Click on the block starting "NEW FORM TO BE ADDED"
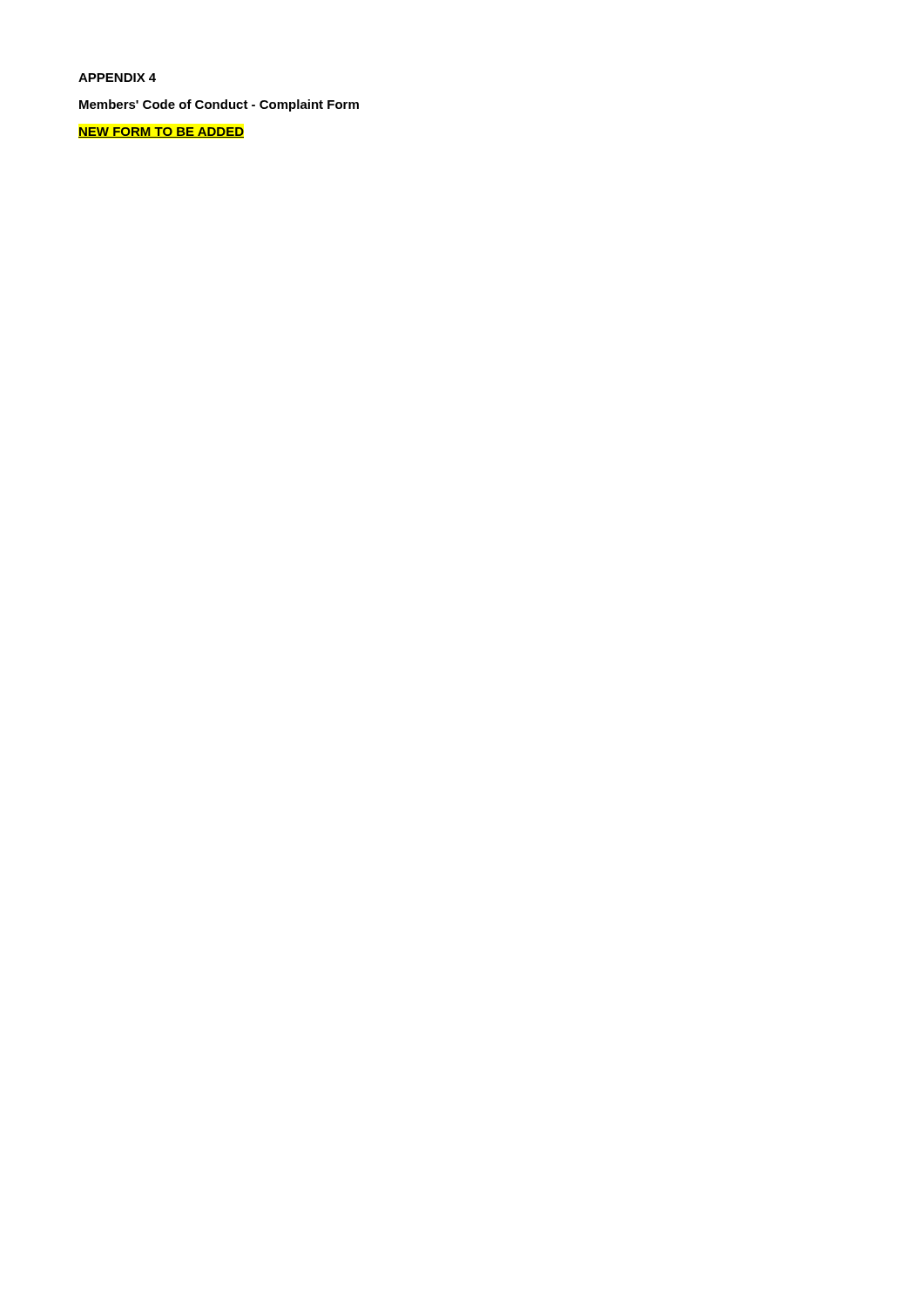Image resolution: width=924 pixels, height=1307 pixels. click(x=161, y=131)
